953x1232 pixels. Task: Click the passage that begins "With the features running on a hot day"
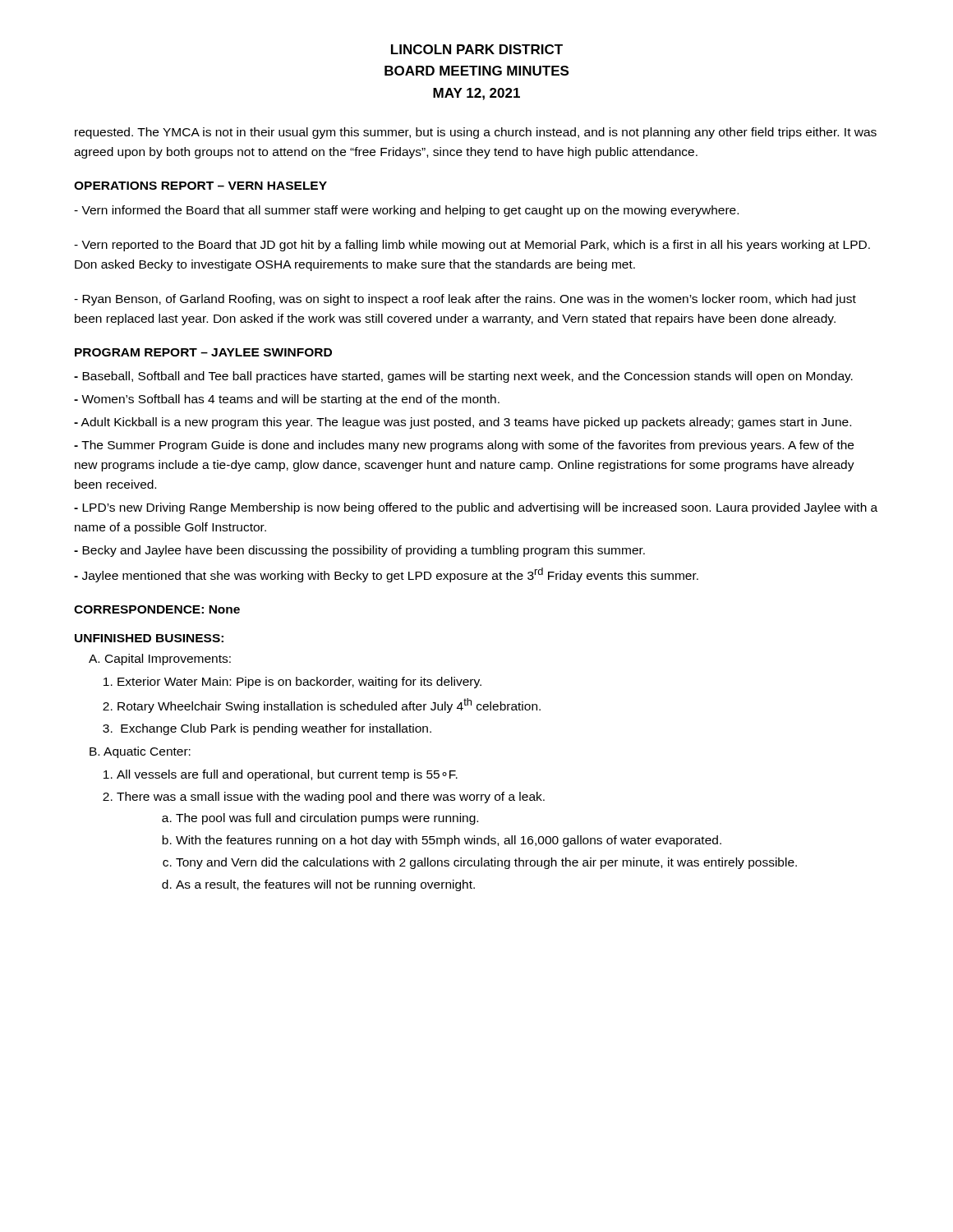(x=449, y=840)
